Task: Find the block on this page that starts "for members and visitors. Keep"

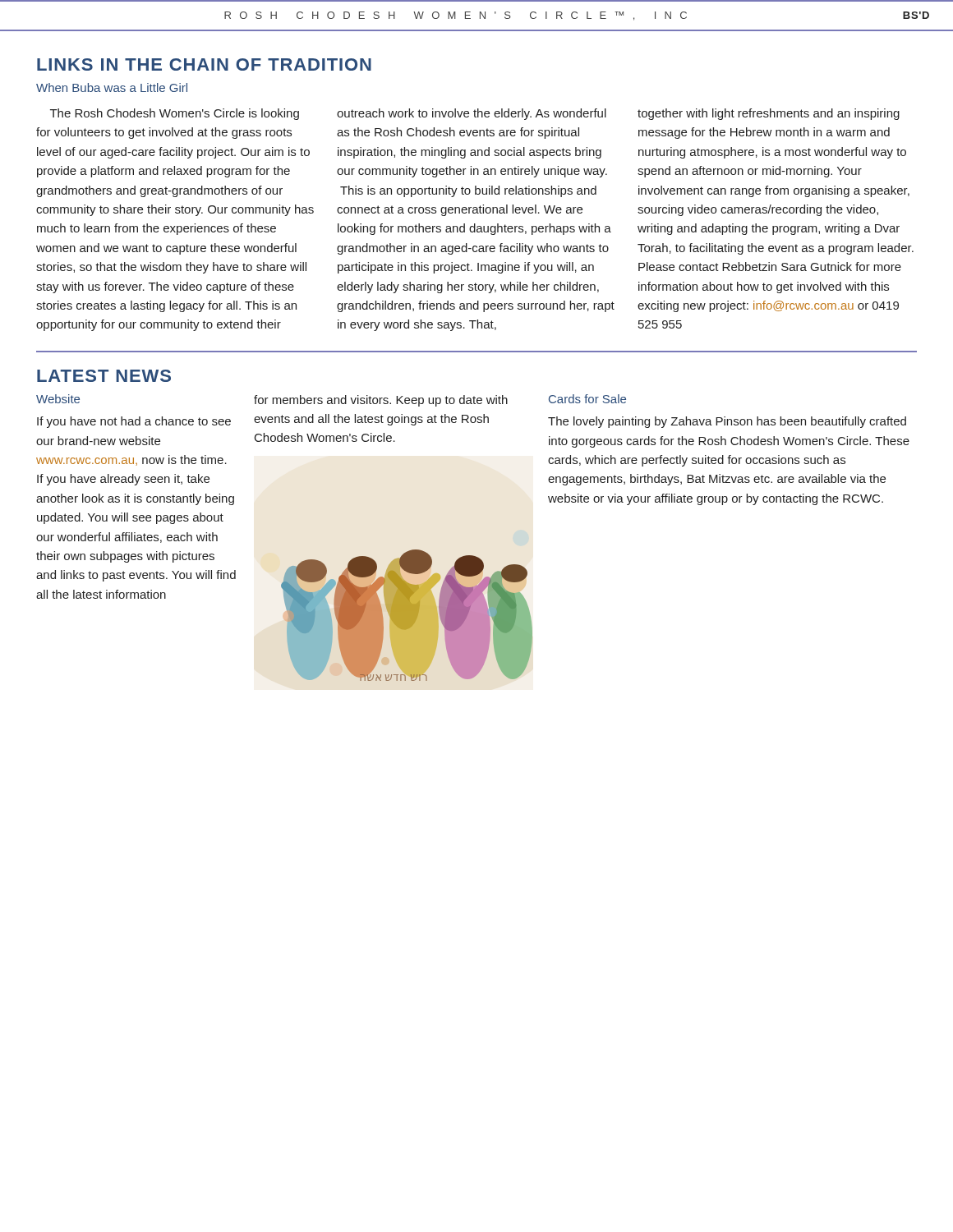Action: [381, 419]
